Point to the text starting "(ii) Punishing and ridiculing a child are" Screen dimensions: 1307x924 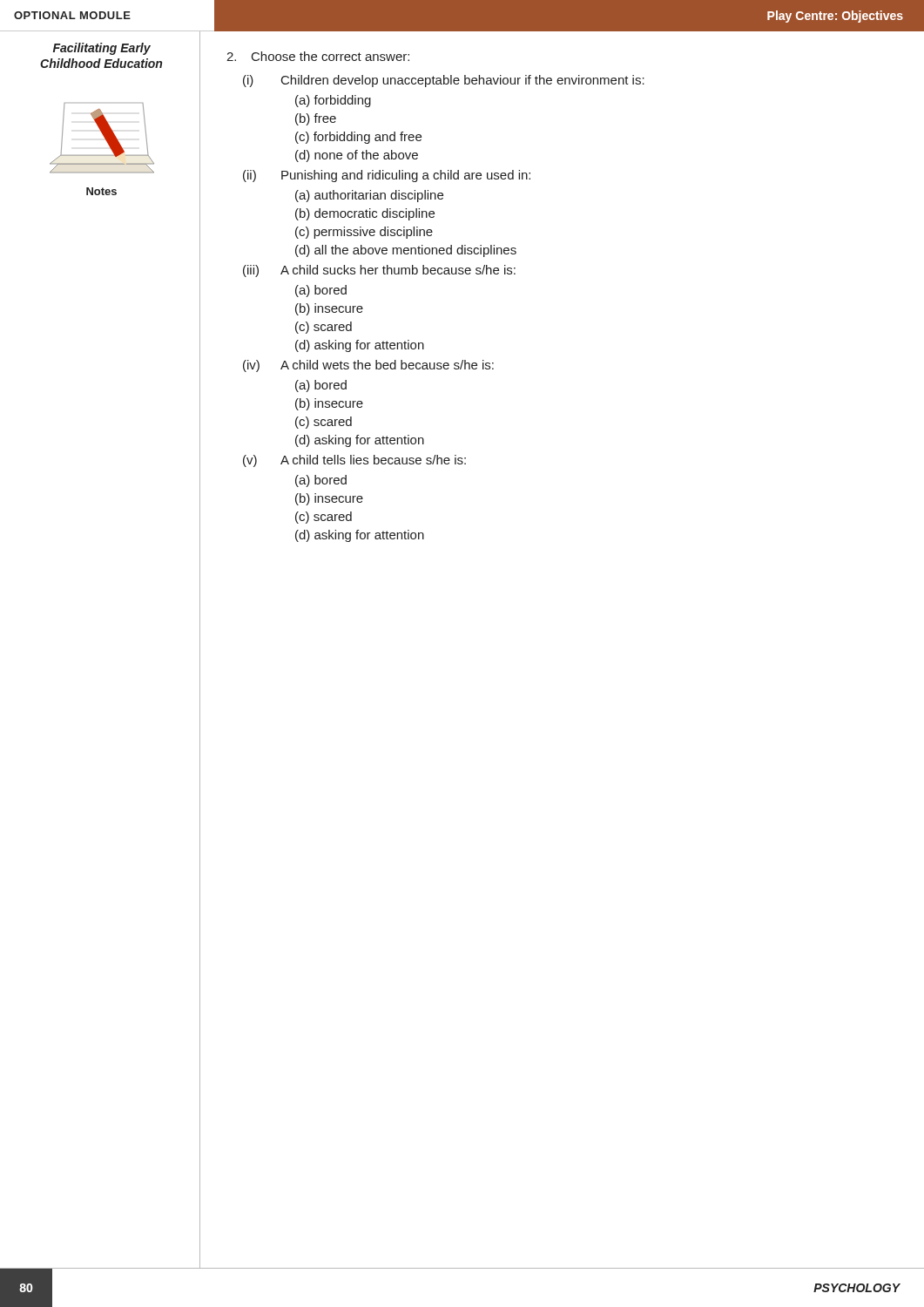(387, 175)
